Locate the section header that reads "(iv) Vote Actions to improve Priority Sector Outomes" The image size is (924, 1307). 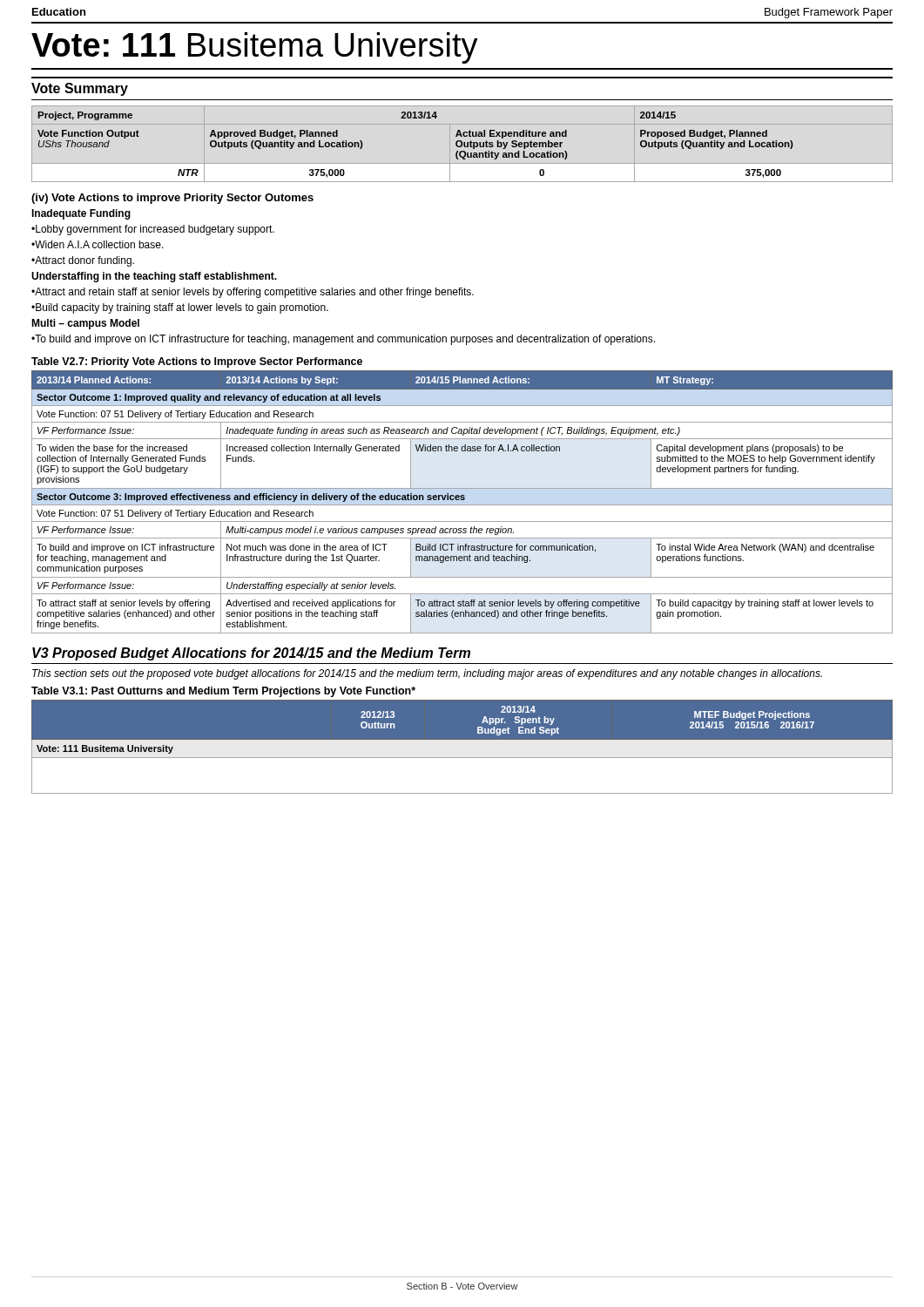point(173,197)
